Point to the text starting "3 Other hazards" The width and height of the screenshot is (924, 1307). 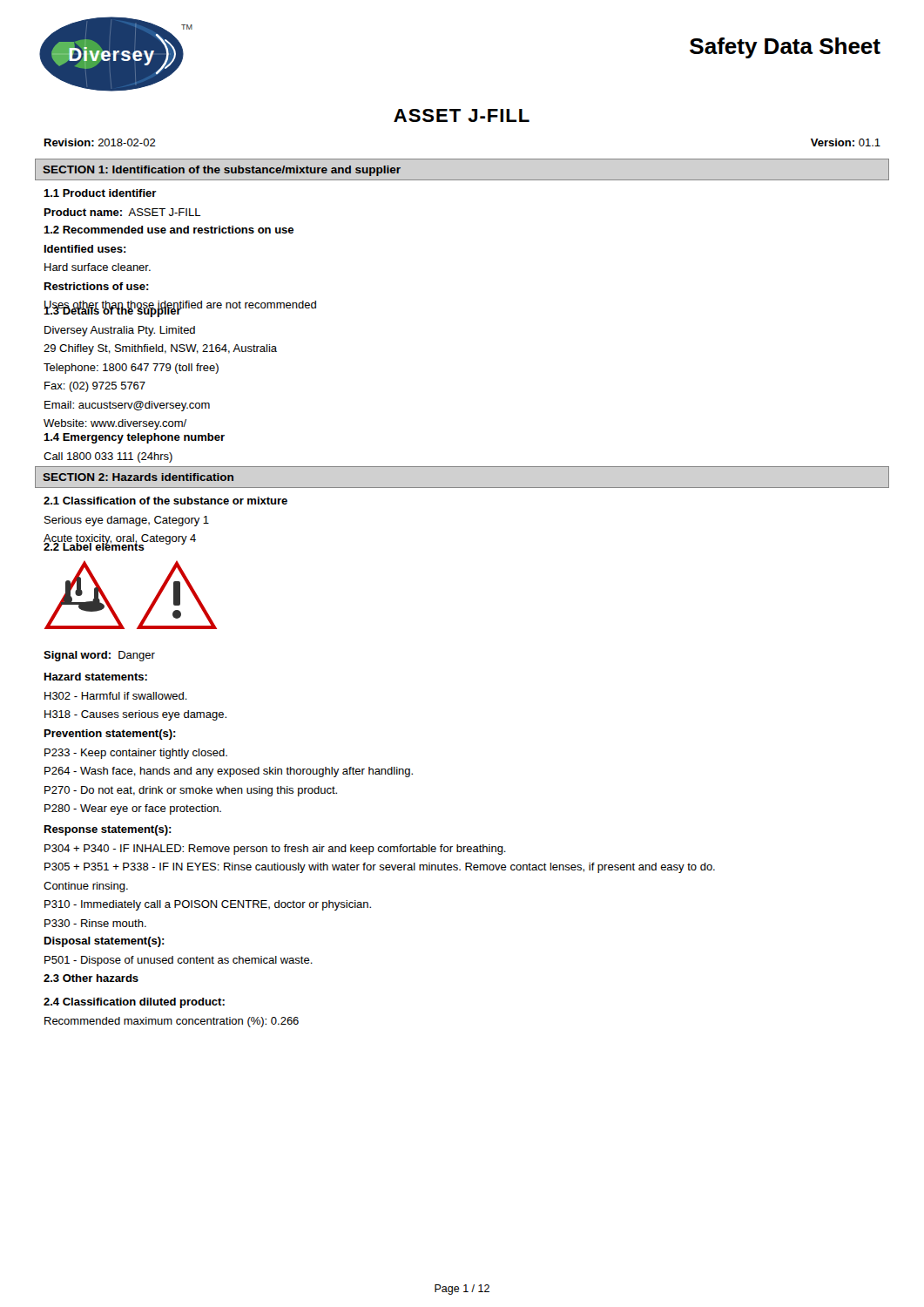[x=91, y=978]
